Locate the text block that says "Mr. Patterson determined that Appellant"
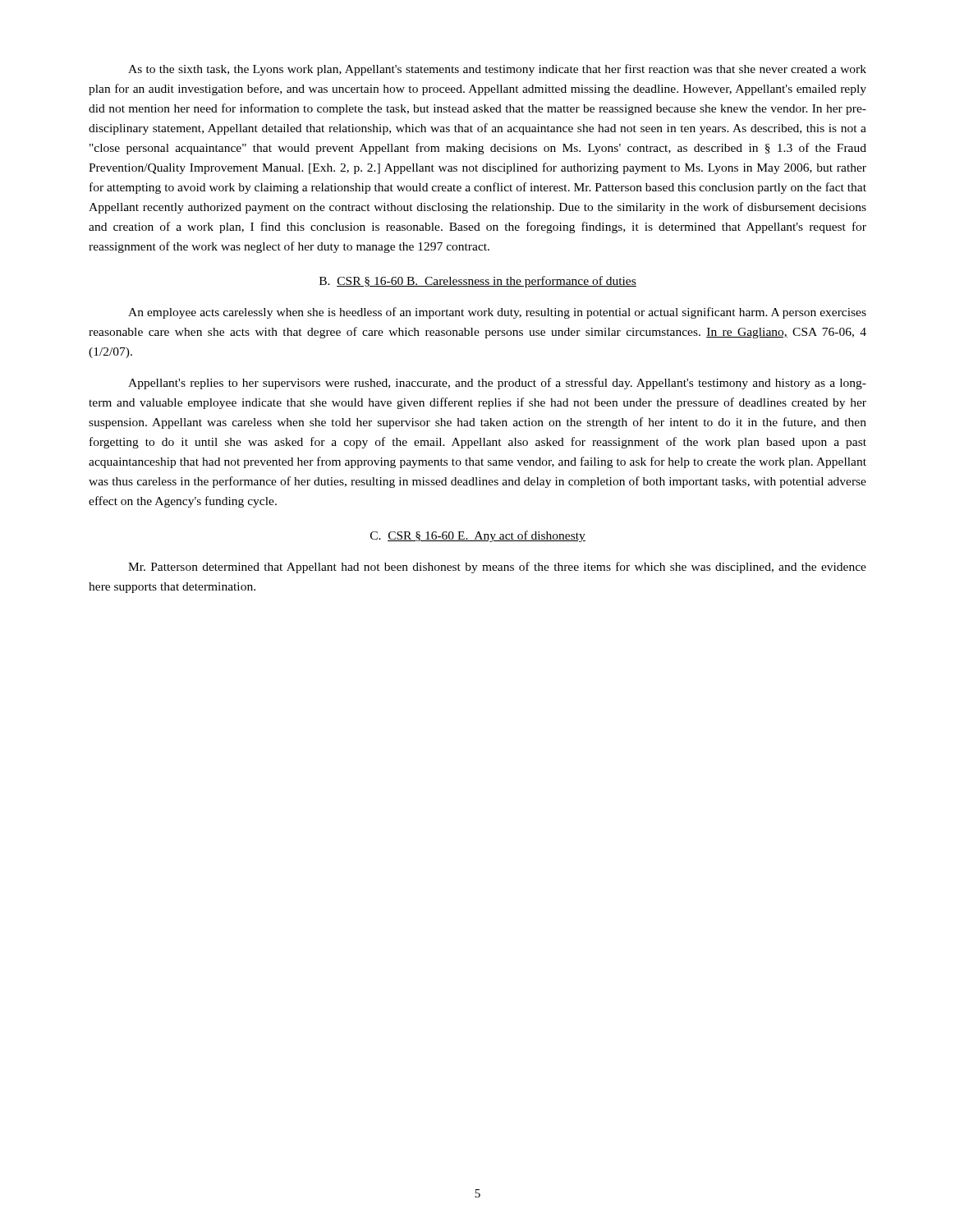This screenshot has height=1232, width=955. pyautogui.click(x=478, y=576)
